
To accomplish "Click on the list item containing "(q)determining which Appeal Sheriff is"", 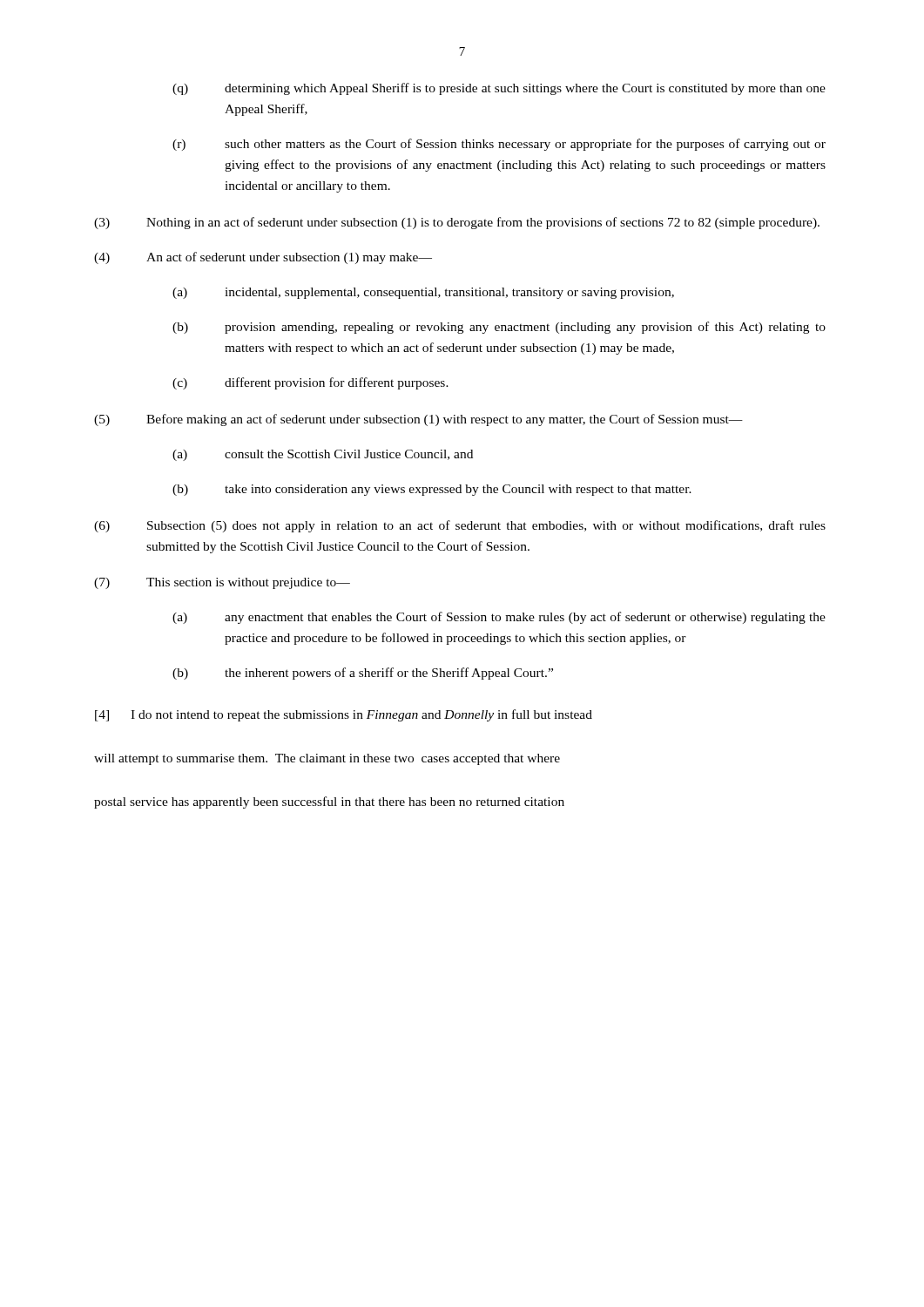I will click(499, 99).
